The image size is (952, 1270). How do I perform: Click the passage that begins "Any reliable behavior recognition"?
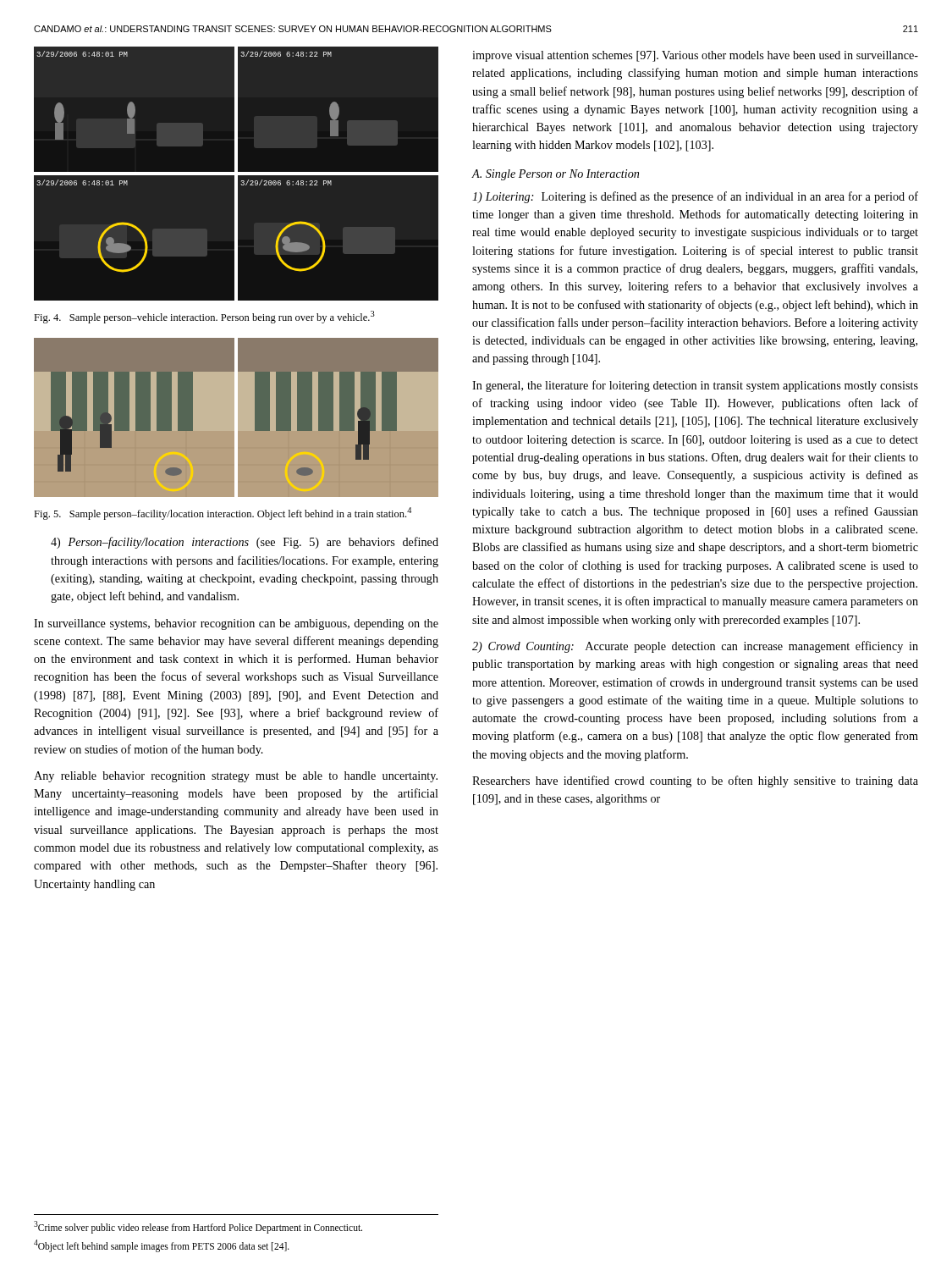236,830
